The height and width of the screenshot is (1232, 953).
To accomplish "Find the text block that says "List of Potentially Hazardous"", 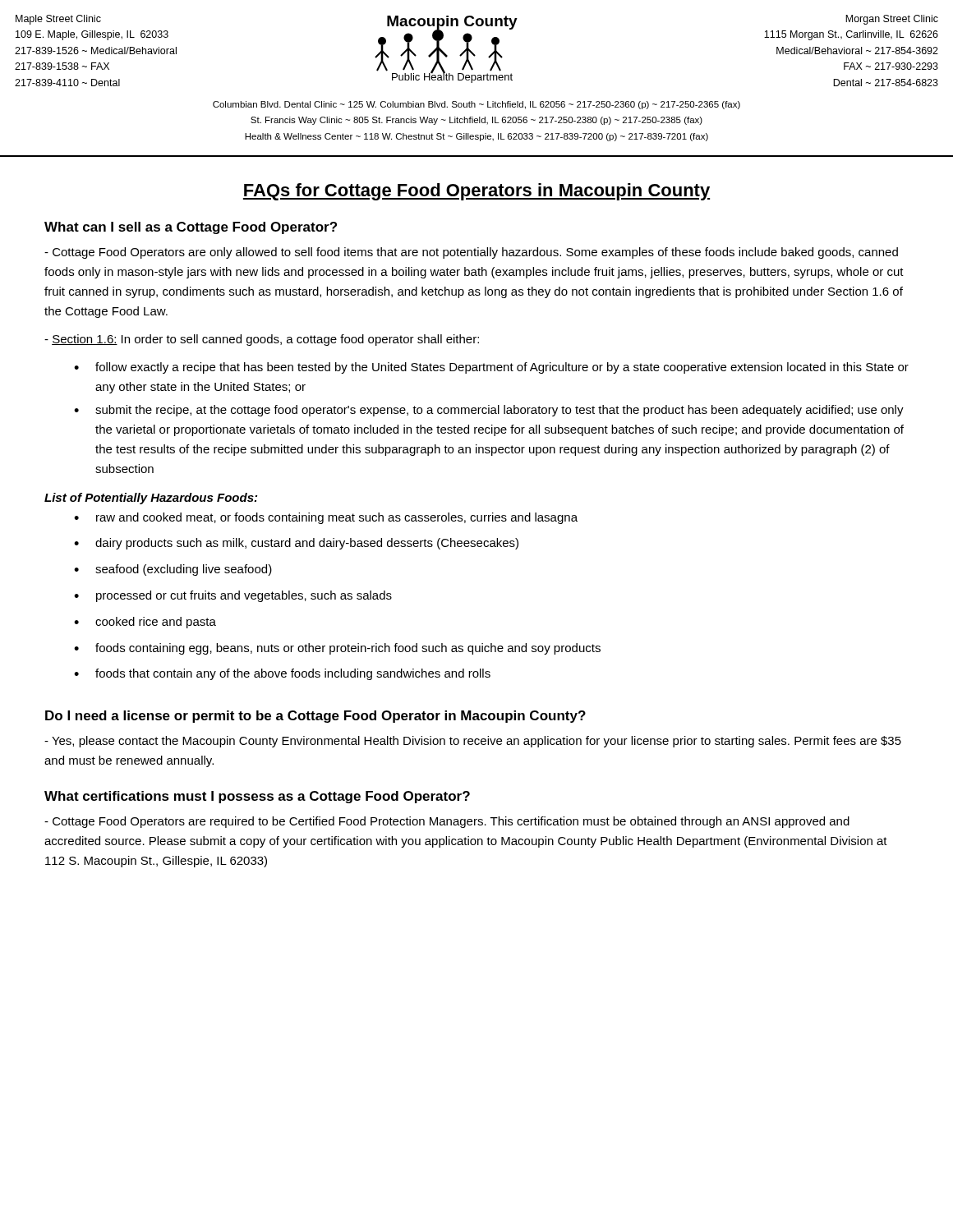I will click(x=151, y=497).
